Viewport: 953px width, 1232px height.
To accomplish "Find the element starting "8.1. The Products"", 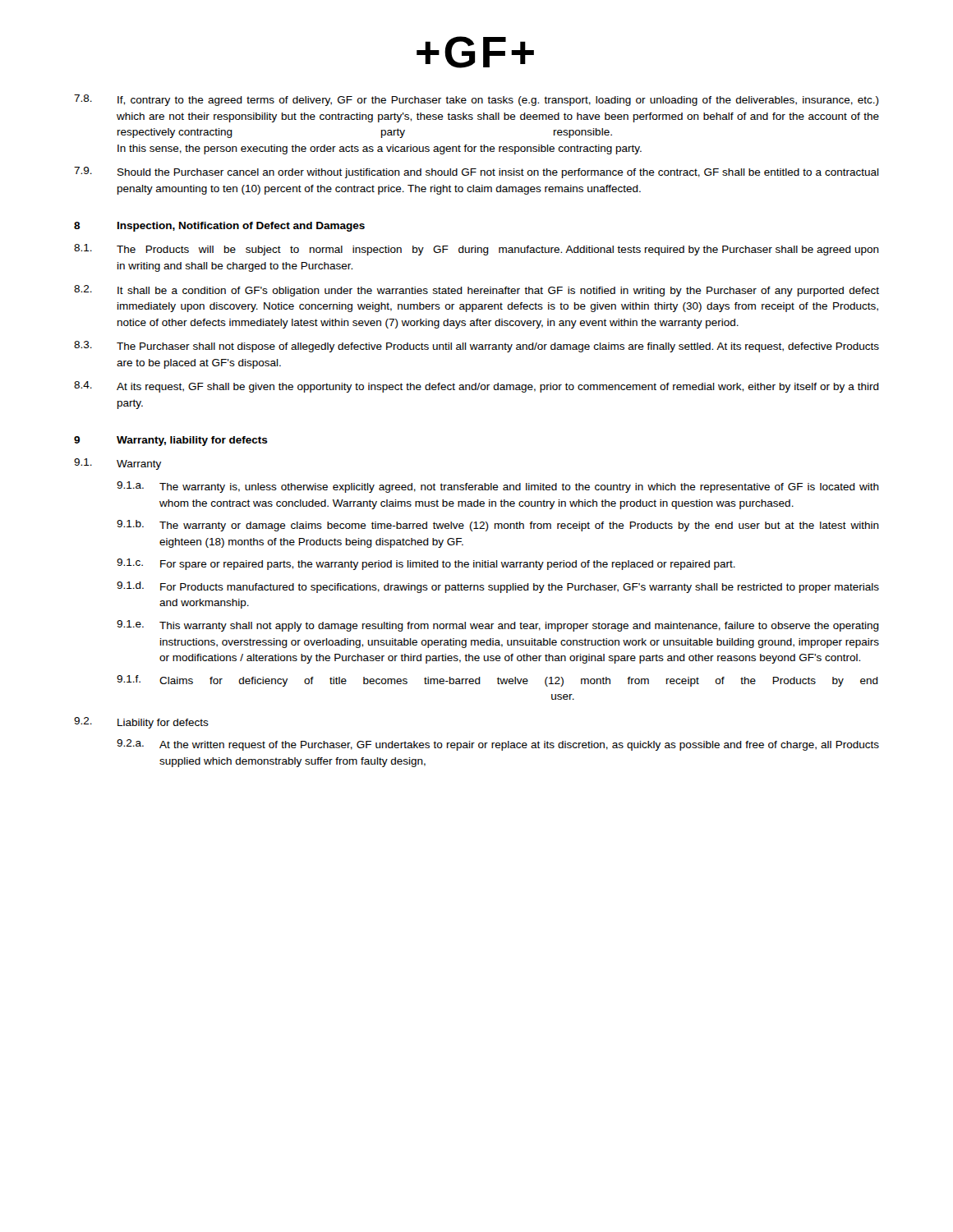I will [476, 258].
